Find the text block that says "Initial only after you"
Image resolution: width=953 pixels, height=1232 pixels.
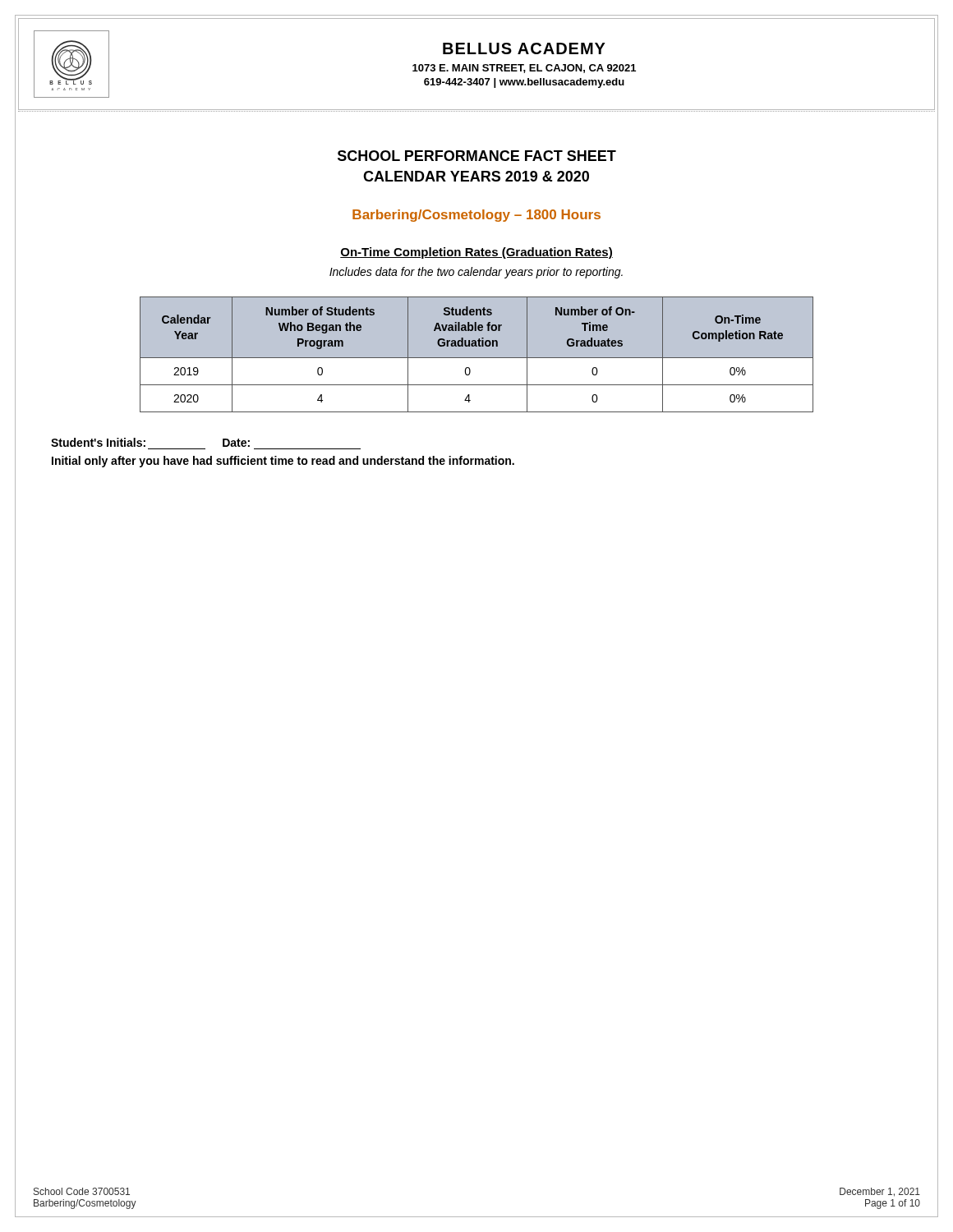(x=283, y=461)
